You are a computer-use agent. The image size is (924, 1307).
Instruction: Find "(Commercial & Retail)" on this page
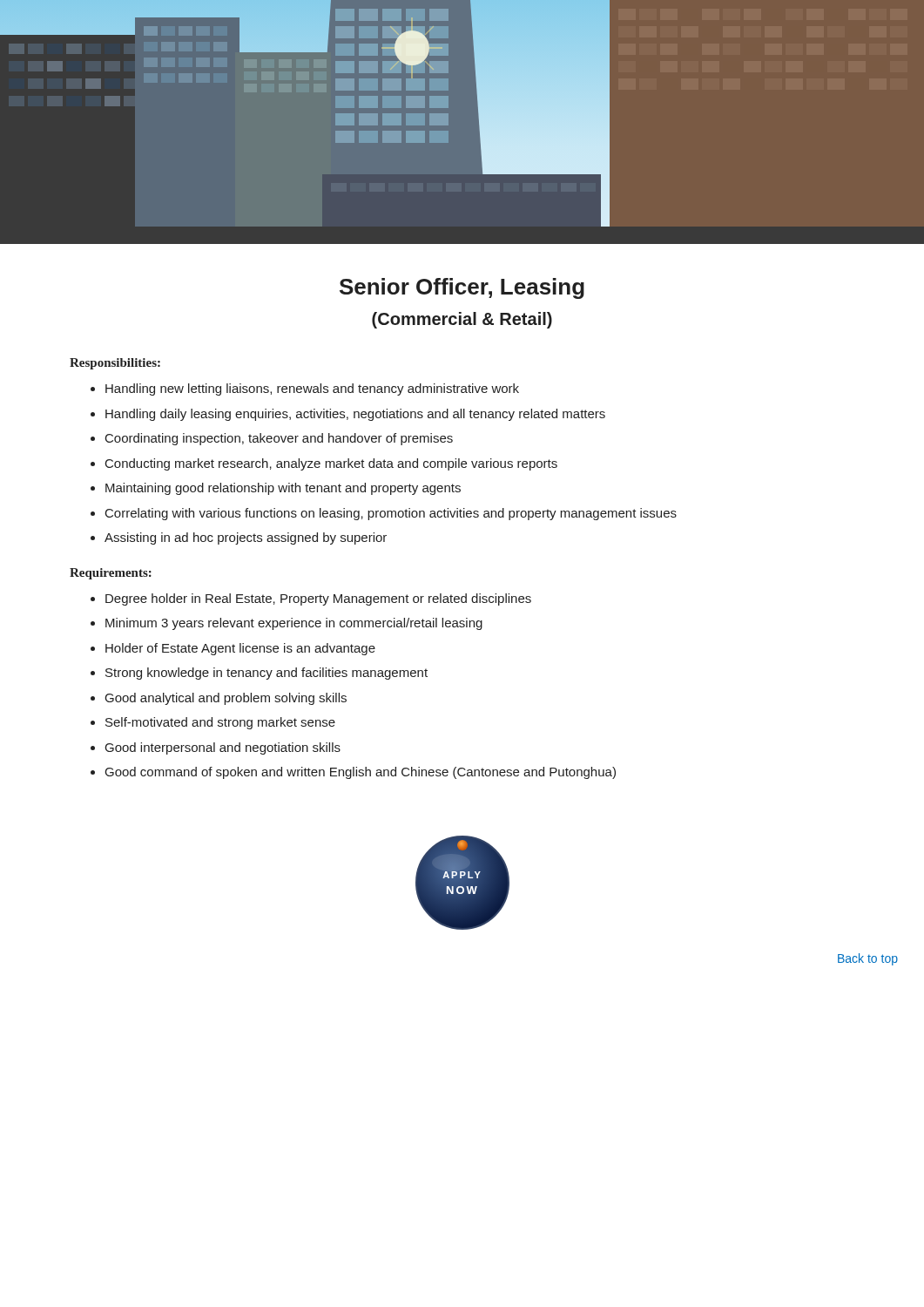click(x=462, y=319)
